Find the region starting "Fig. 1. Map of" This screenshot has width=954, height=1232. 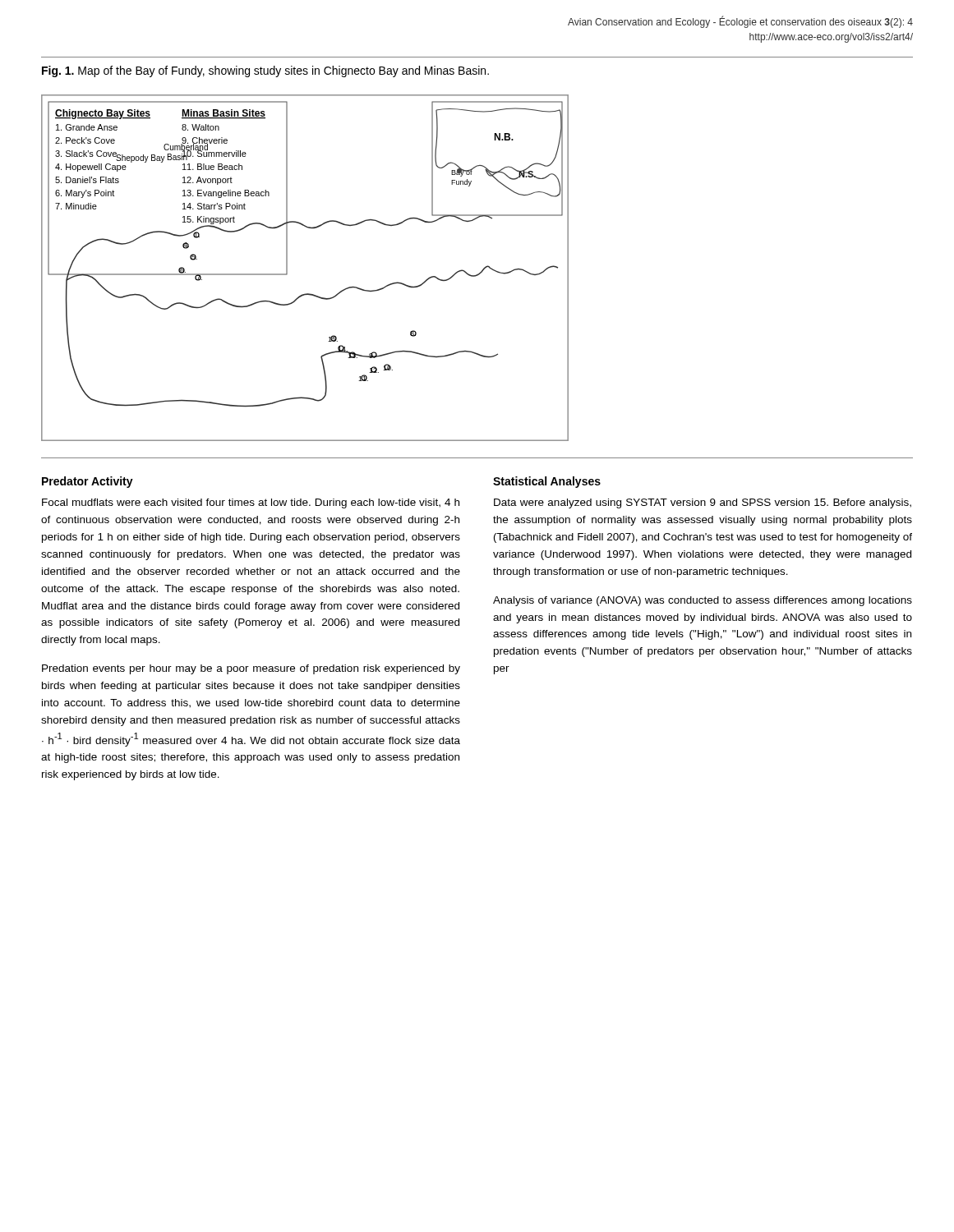tap(265, 71)
